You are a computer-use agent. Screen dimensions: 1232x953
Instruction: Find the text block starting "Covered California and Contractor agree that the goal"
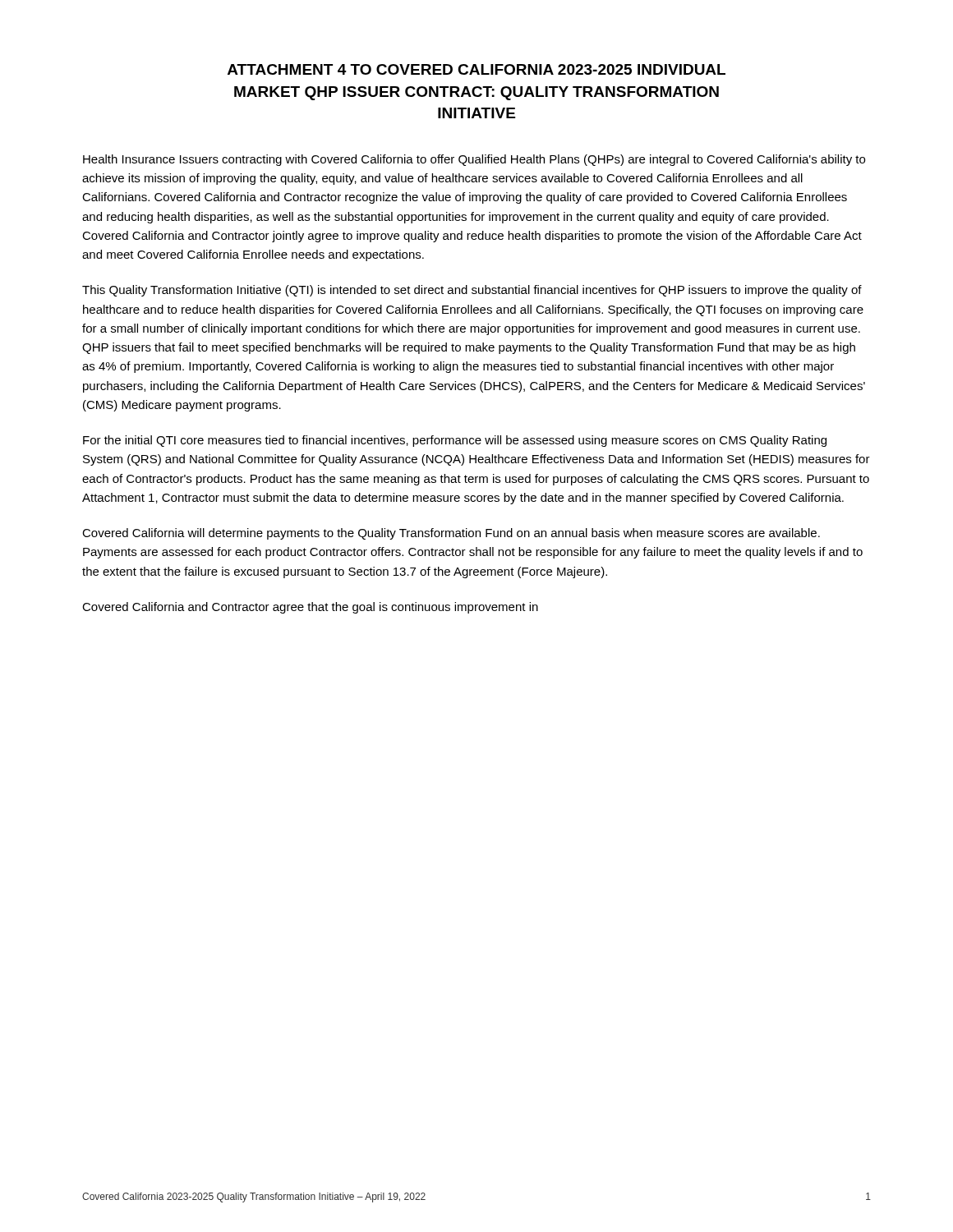pos(310,606)
